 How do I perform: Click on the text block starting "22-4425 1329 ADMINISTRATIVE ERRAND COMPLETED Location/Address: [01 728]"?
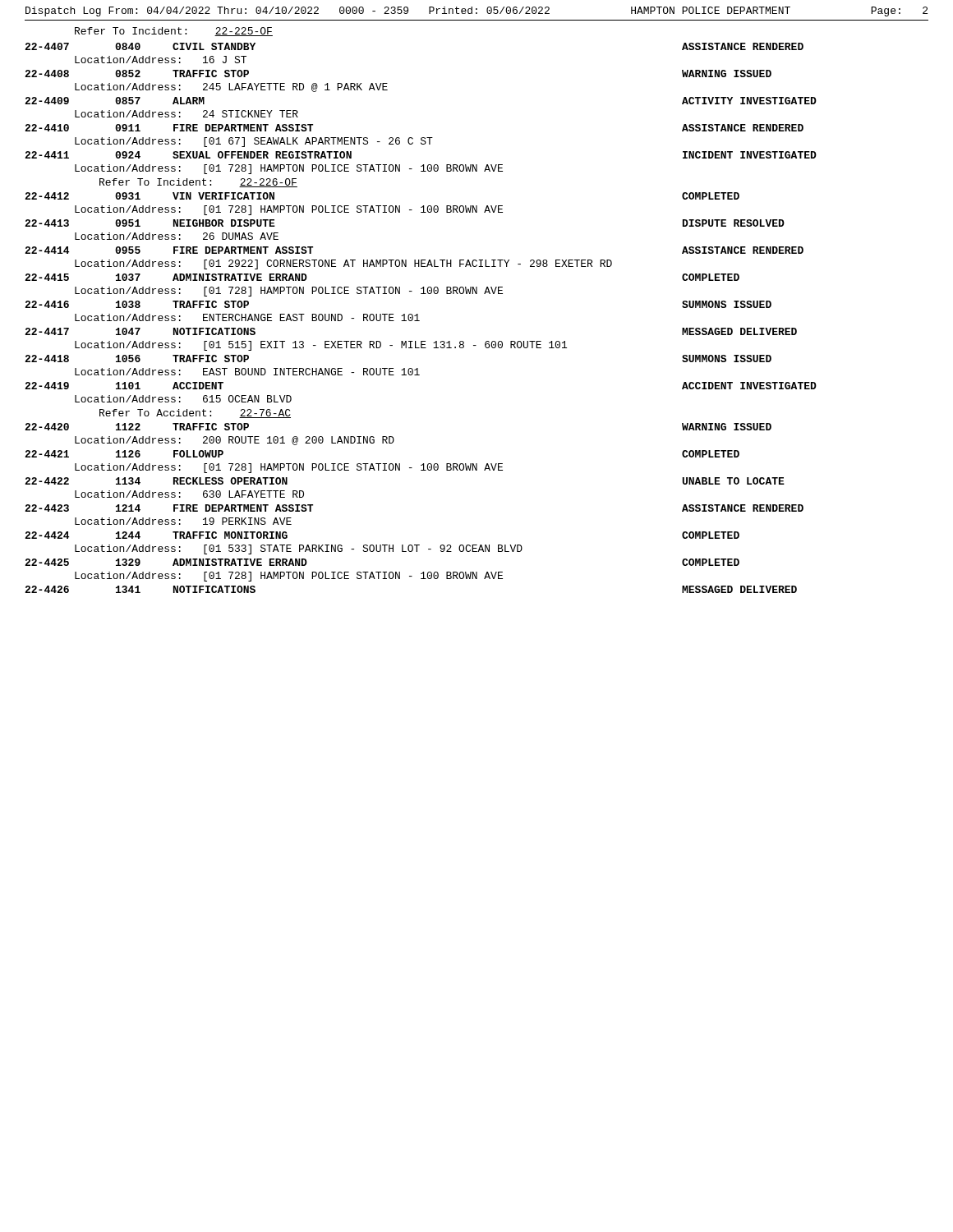pyautogui.click(x=476, y=570)
